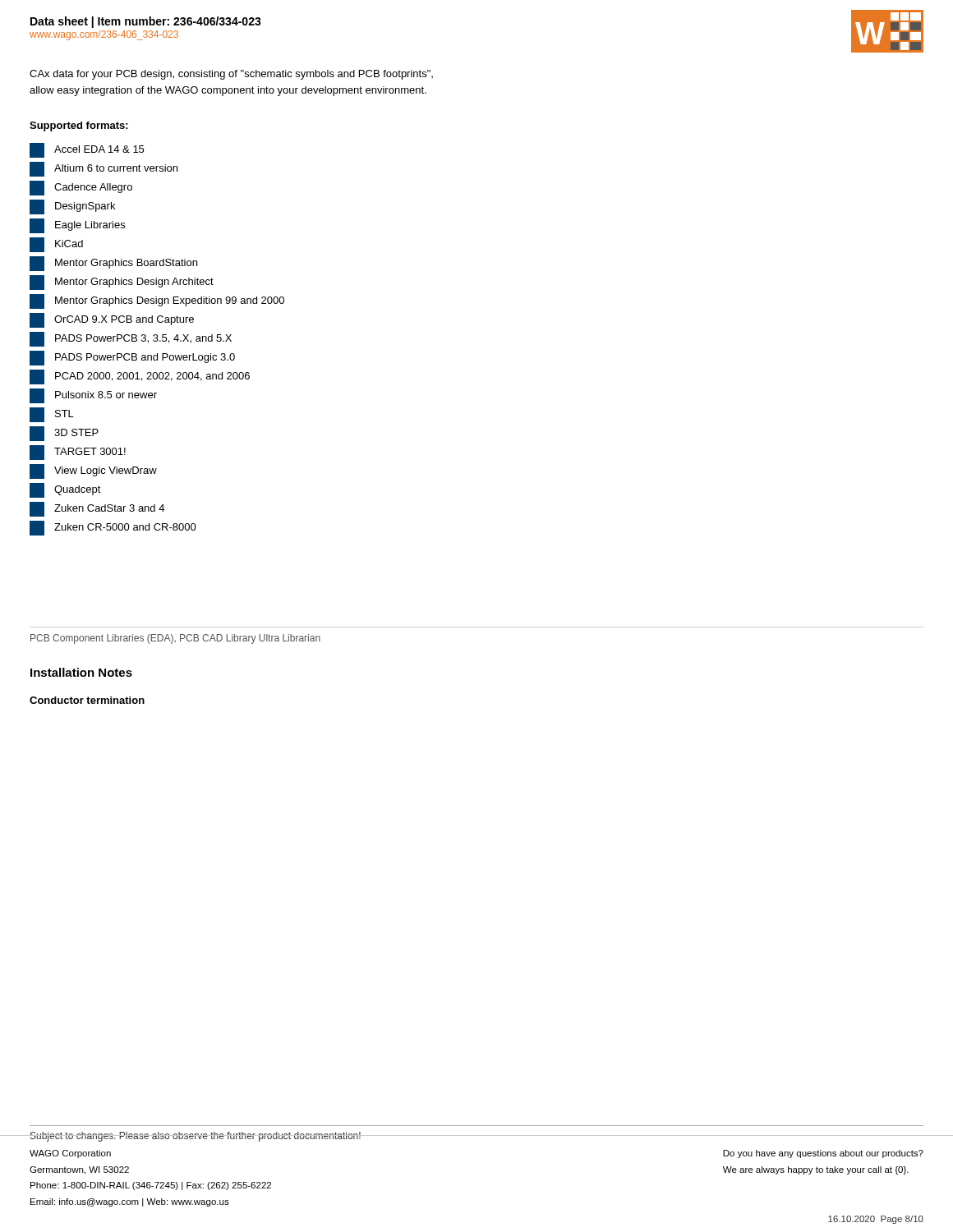Screen dimensions: 1232x953
Task: Locate the text "Supported formats:"
Action: [79, 125]
